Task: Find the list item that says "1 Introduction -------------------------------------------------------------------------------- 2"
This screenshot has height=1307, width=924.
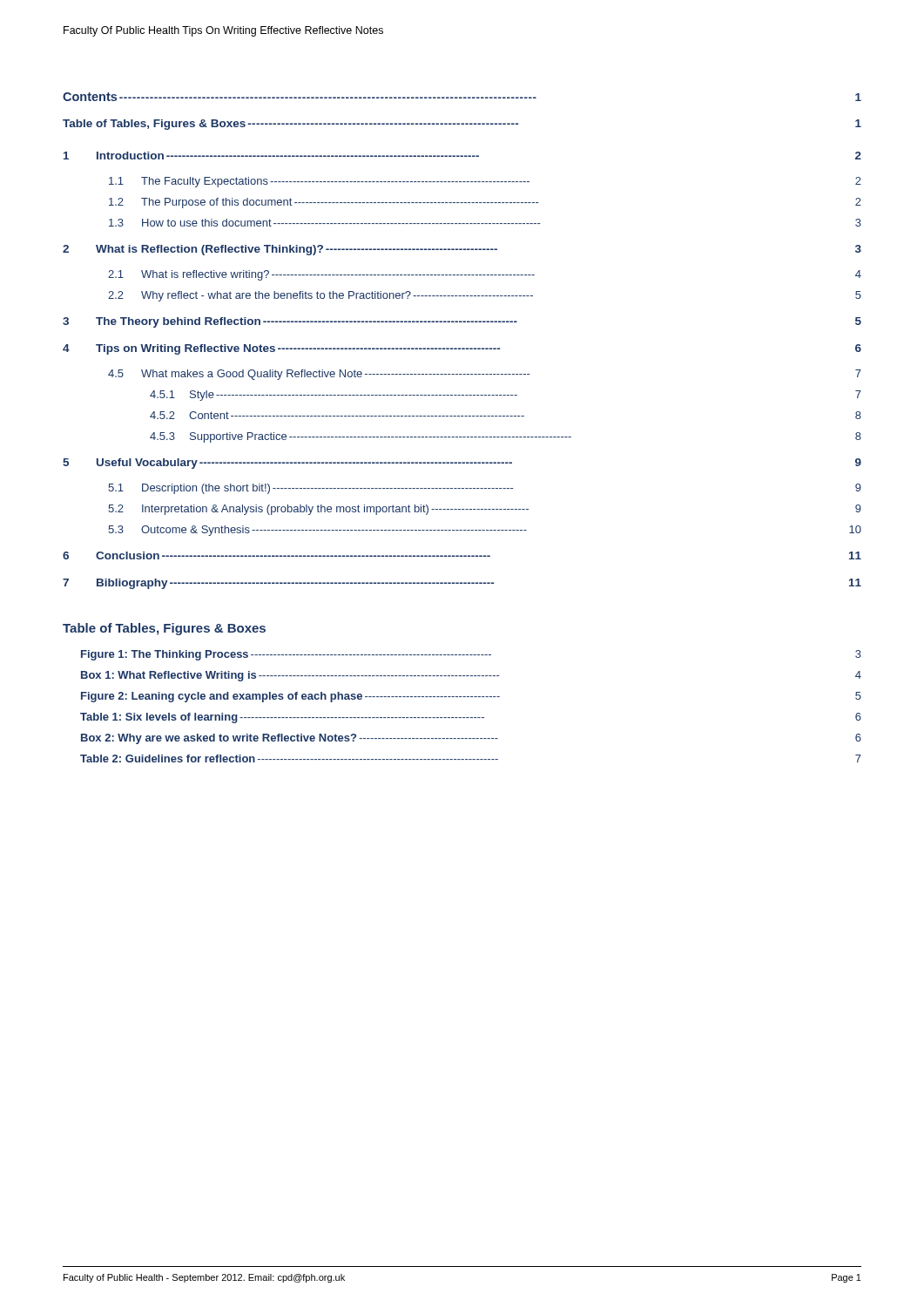Action: [x=462, y=156]
